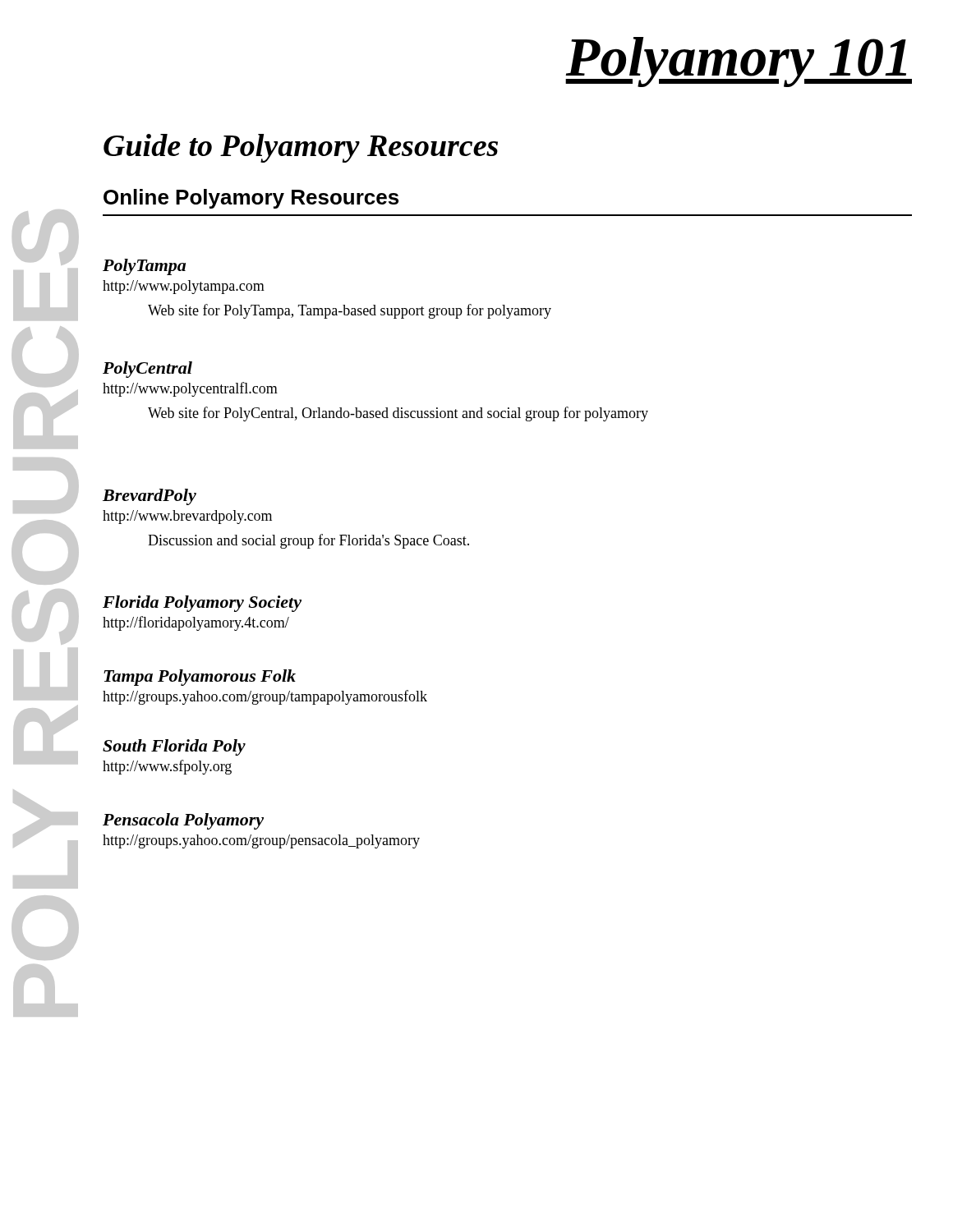Find the passage starting "PolyTampa http://www.polytampa.com Web site for PolyTampa, Tampa-based support"

144,267
